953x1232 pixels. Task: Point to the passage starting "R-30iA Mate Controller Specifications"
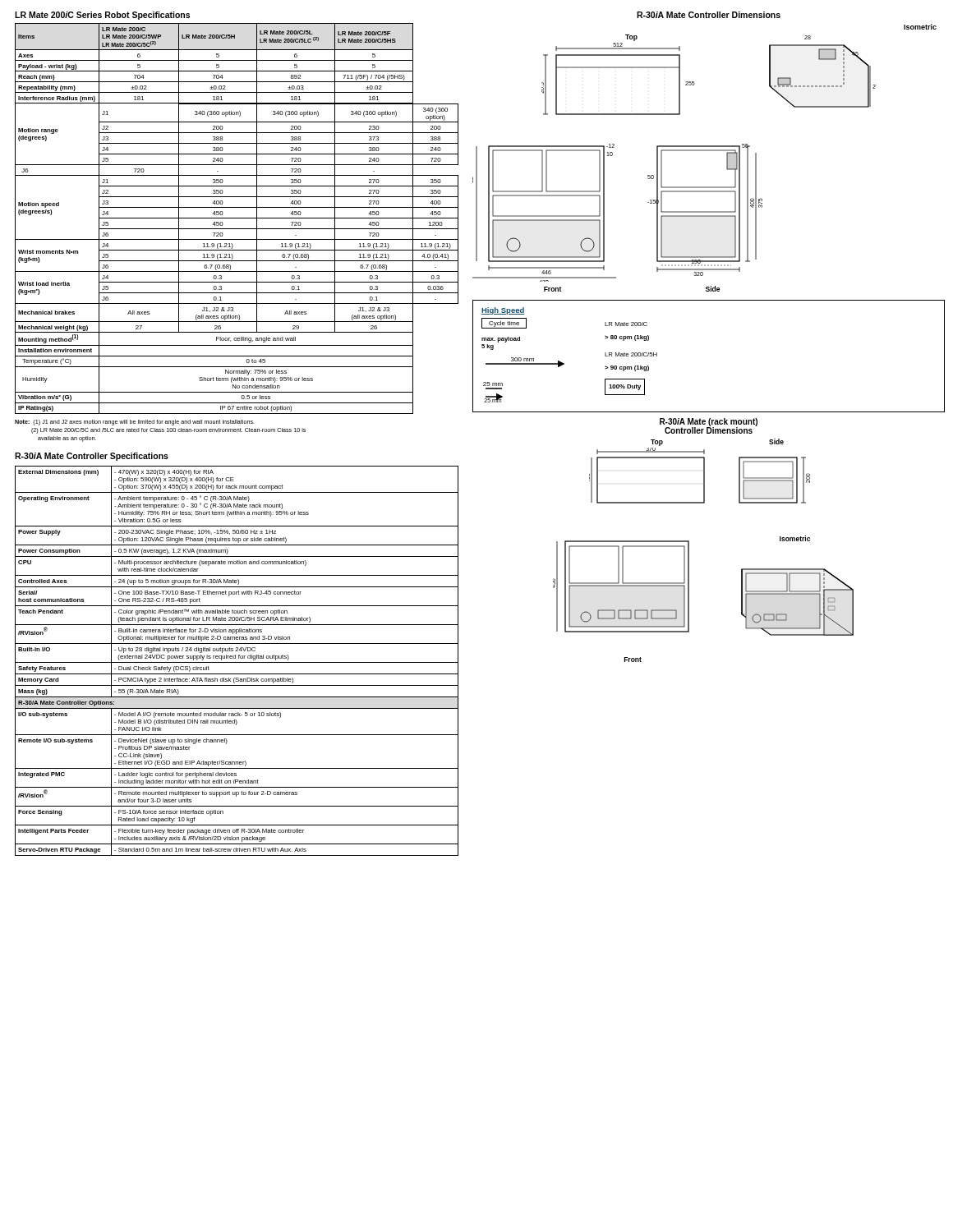[92, 456]
